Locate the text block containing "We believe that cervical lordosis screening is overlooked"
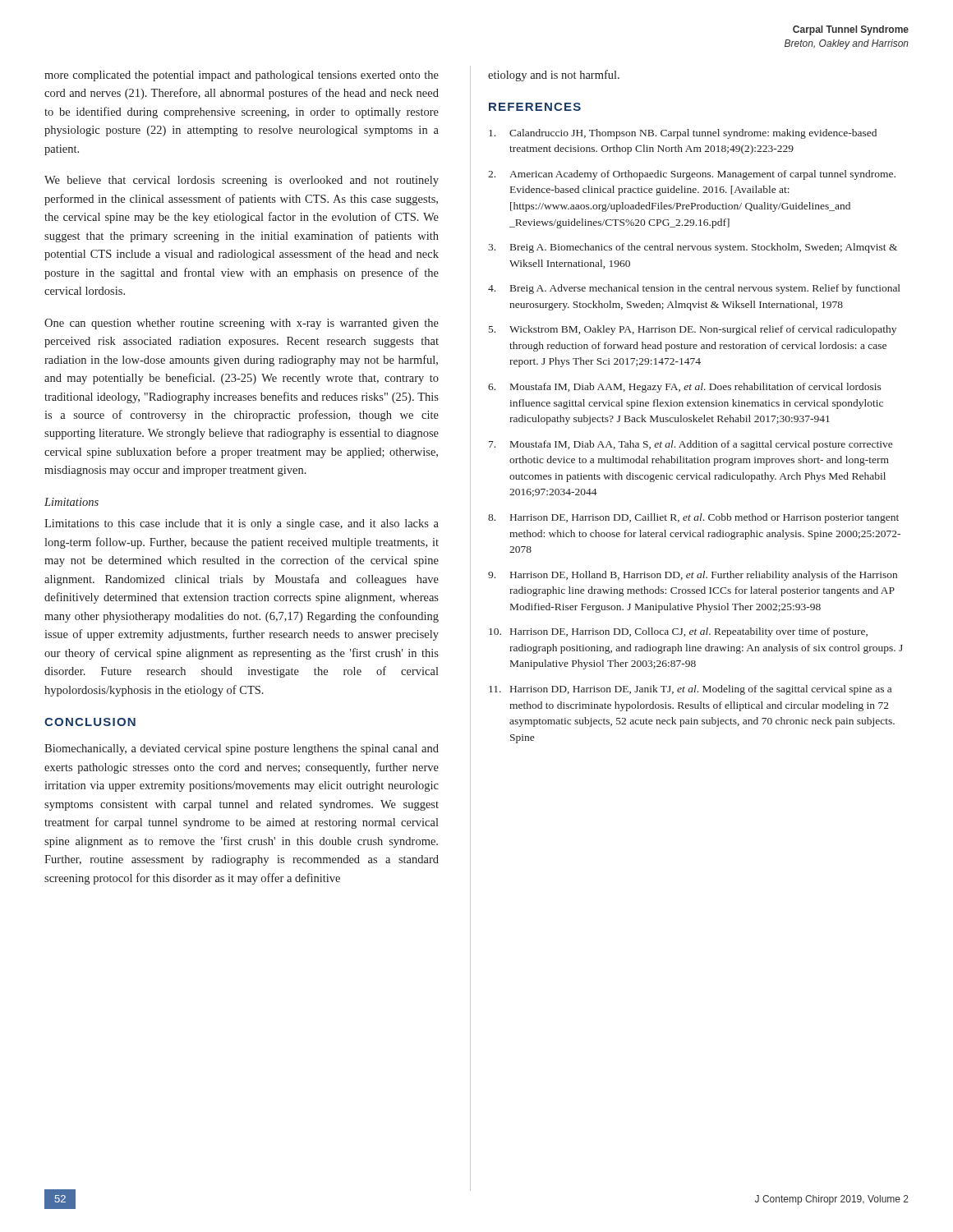Screen dimensions: 1232x953 [x=242, y=235]
